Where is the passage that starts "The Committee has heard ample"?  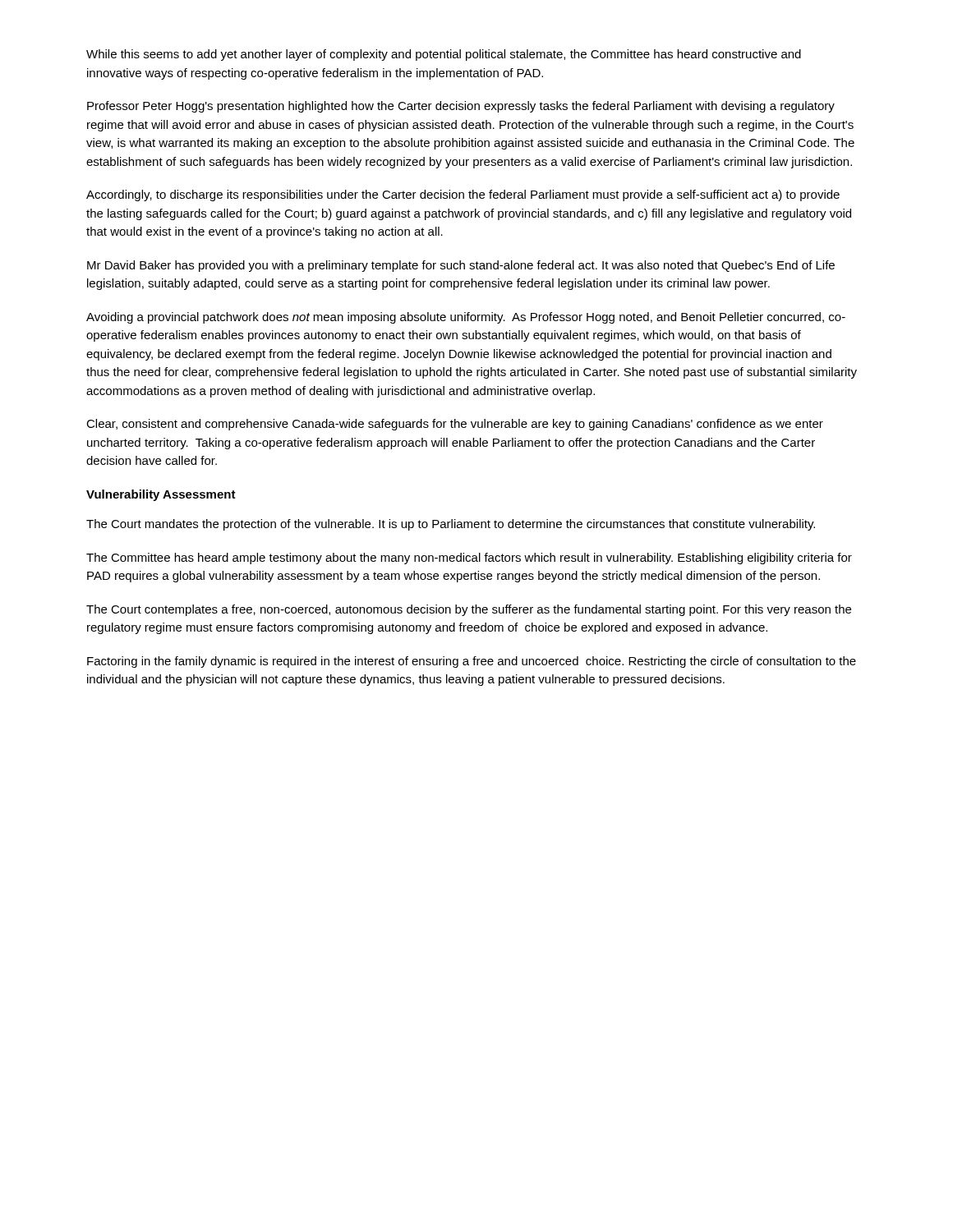point(469,566)
